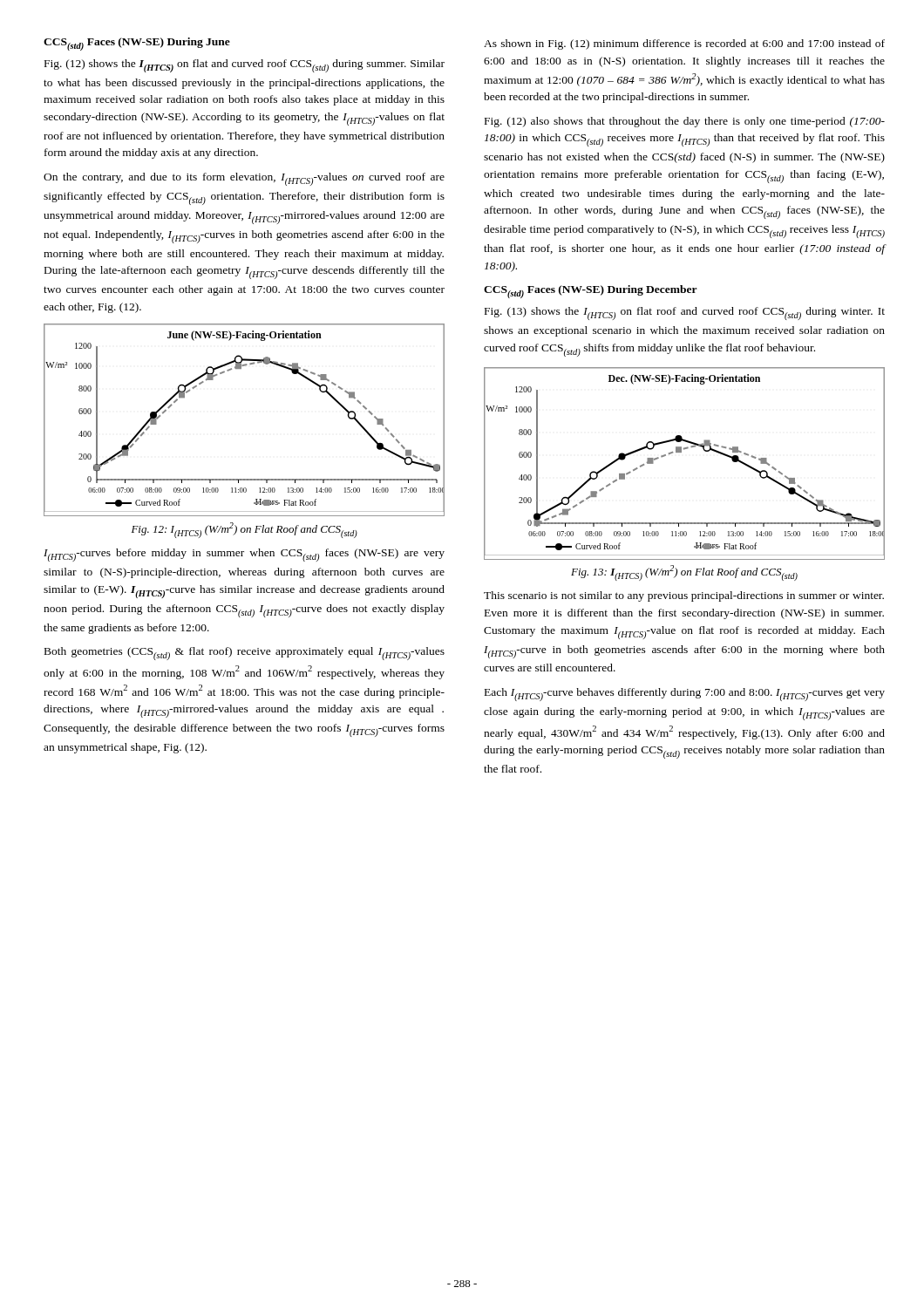Select the text block containing "Fig. (13) shows the"

click(684, 330)
